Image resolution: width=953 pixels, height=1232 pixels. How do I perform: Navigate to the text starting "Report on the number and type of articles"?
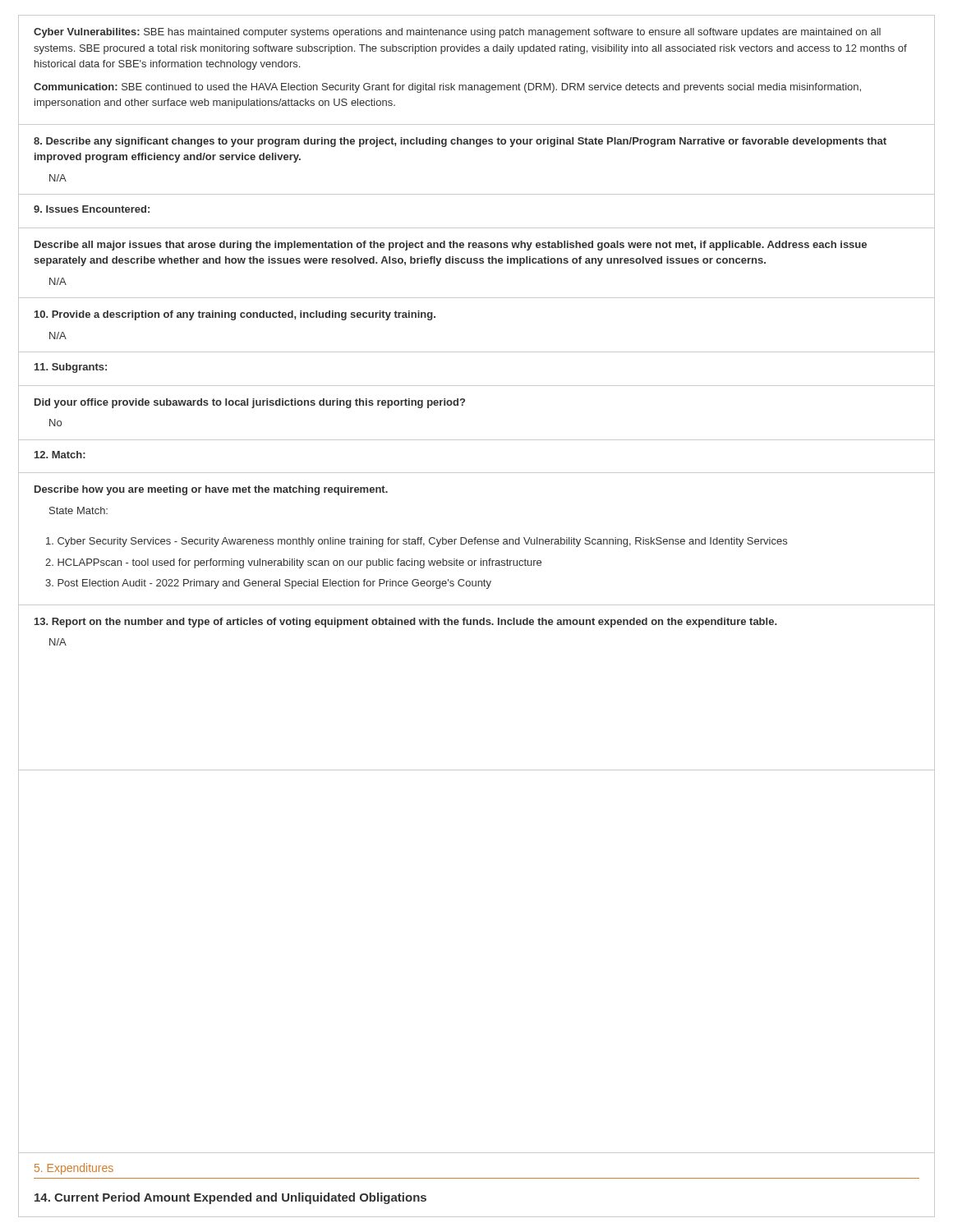coord(476,621)
